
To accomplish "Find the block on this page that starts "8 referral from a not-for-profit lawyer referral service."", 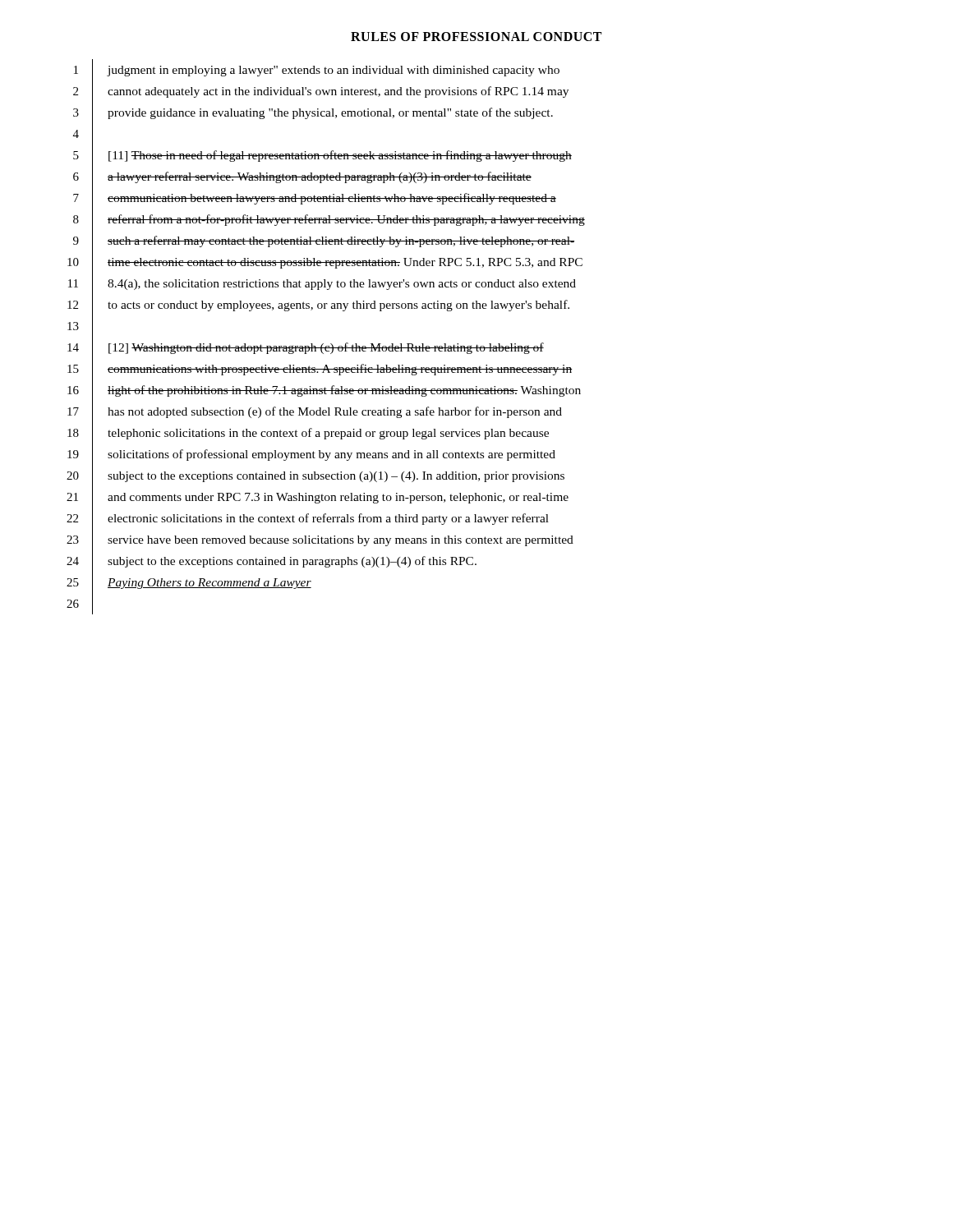I will tap(476, 219).
